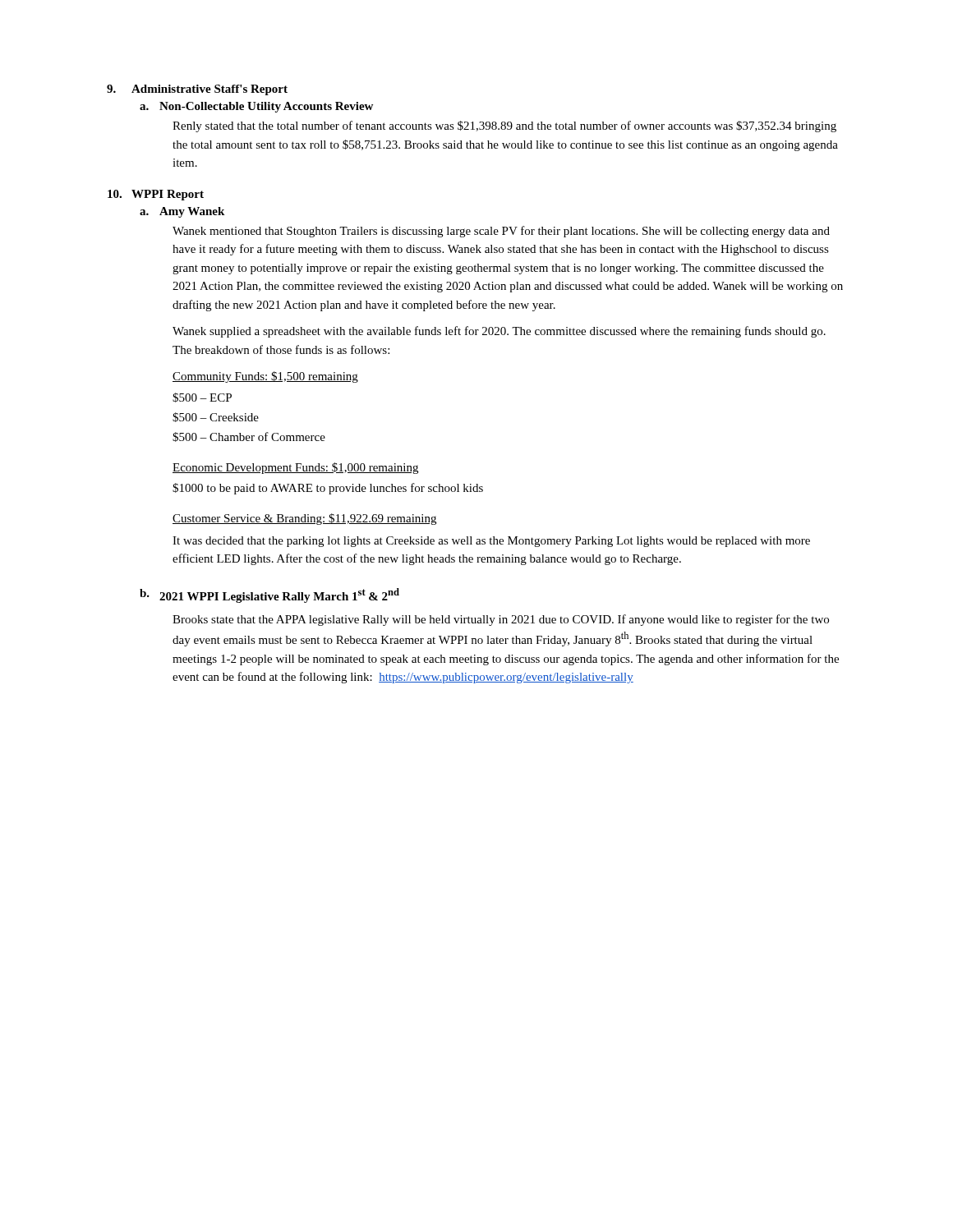
Task: Navigate to the region starting "Economic Development Funds:"
Action: 296,467
